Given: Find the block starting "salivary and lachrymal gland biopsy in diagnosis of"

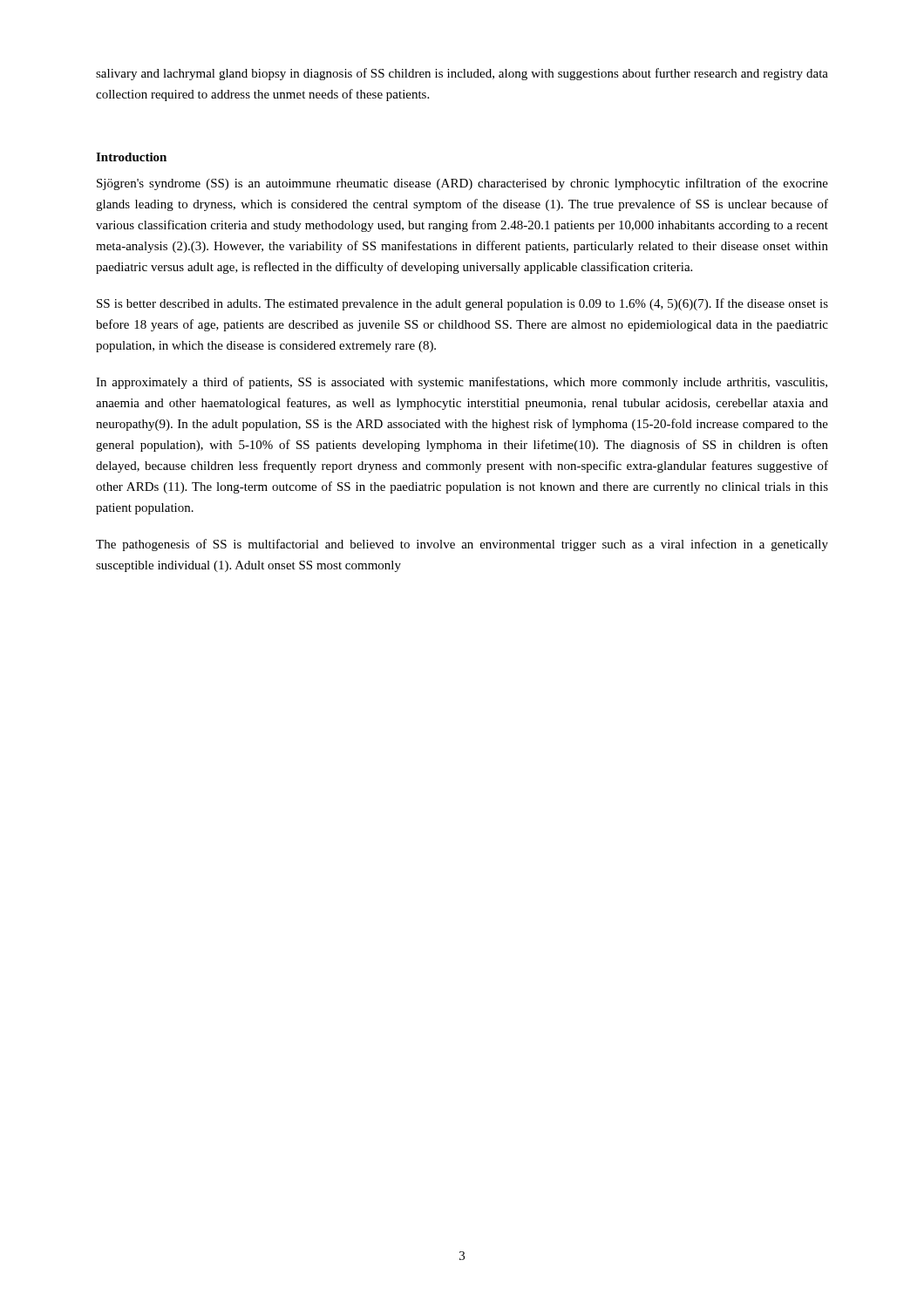Looking at the screenshot, I should 462,84.
